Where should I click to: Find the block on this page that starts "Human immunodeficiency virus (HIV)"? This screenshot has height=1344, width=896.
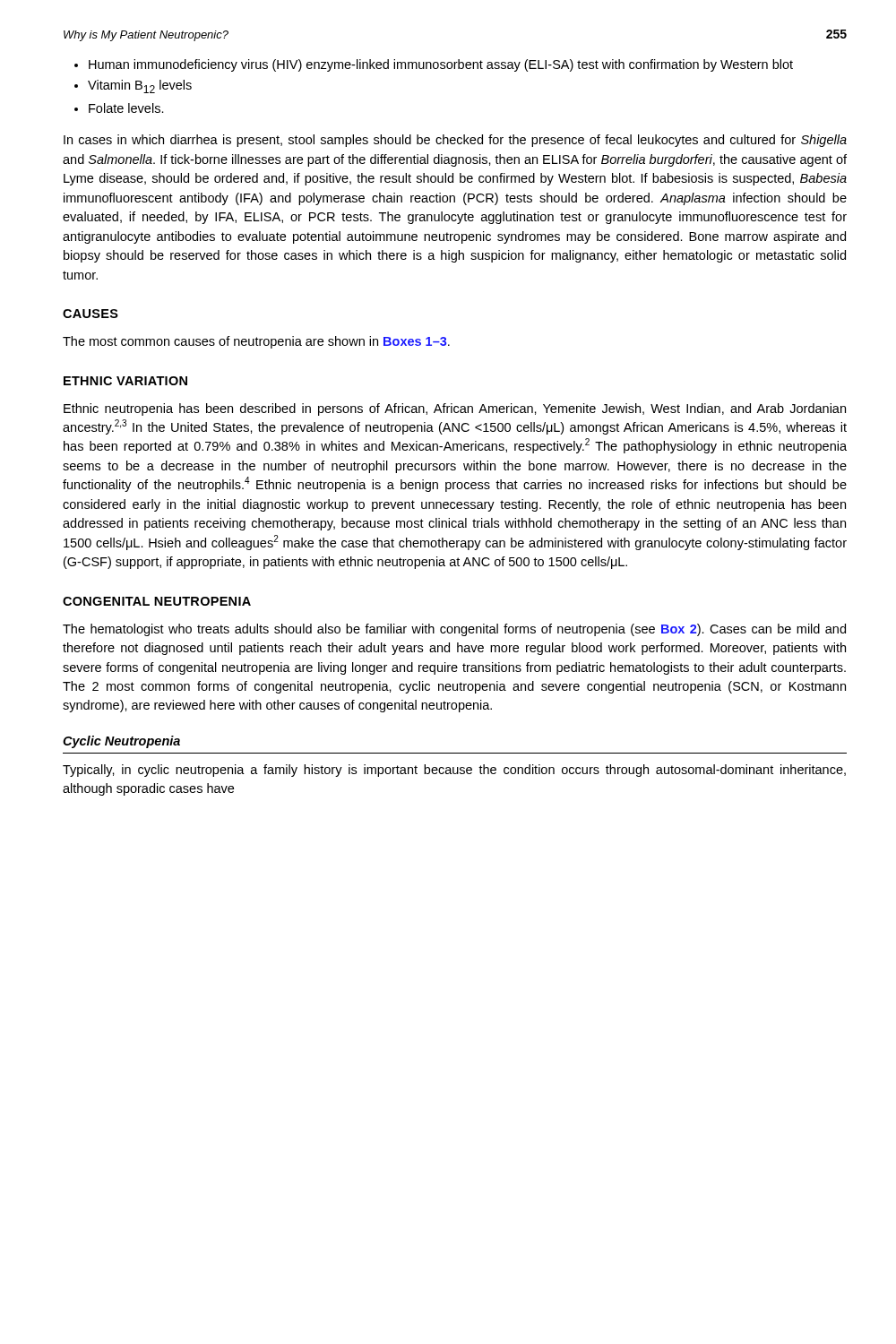point(455,65)
